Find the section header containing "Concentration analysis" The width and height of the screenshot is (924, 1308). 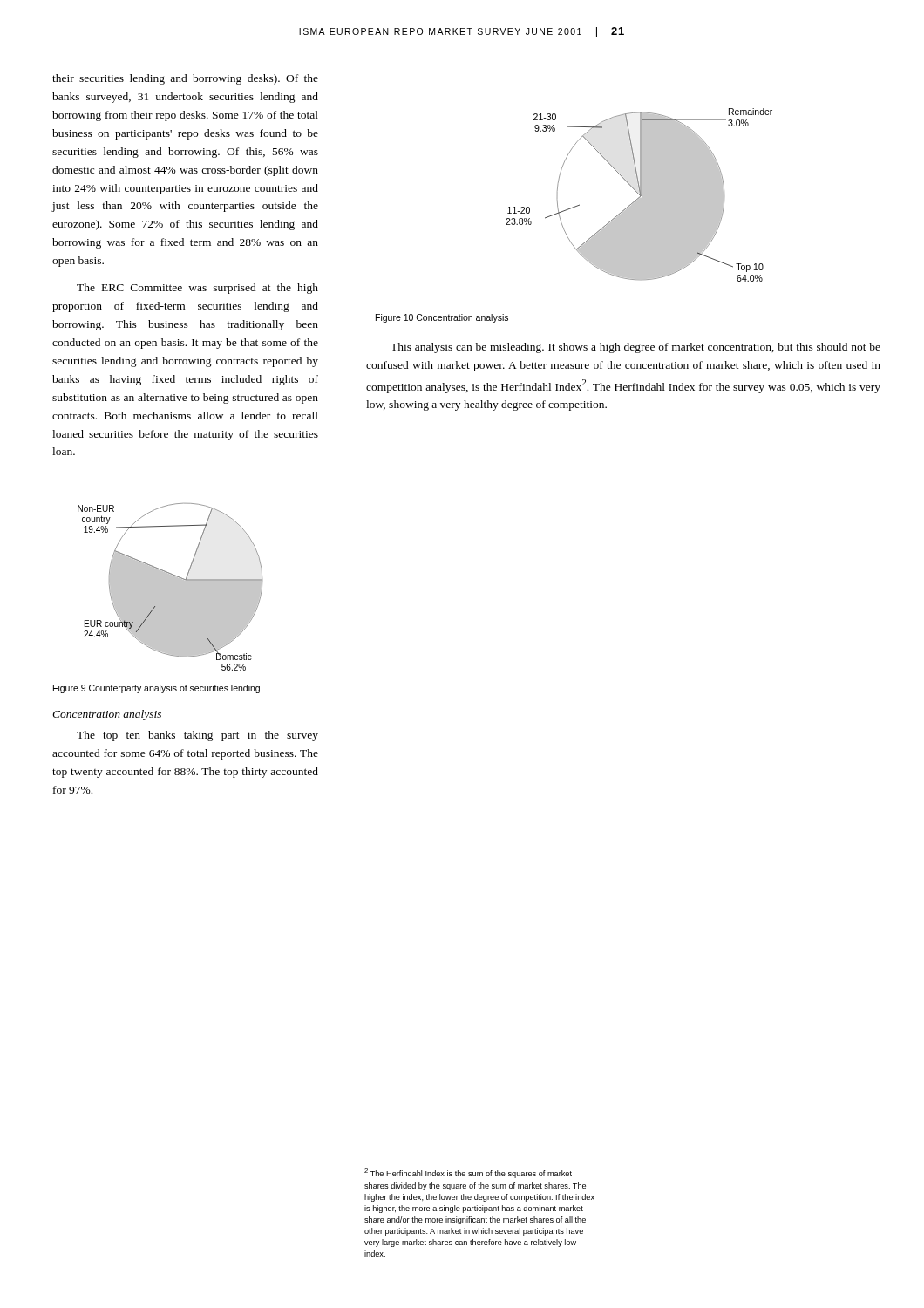point(107,714)
